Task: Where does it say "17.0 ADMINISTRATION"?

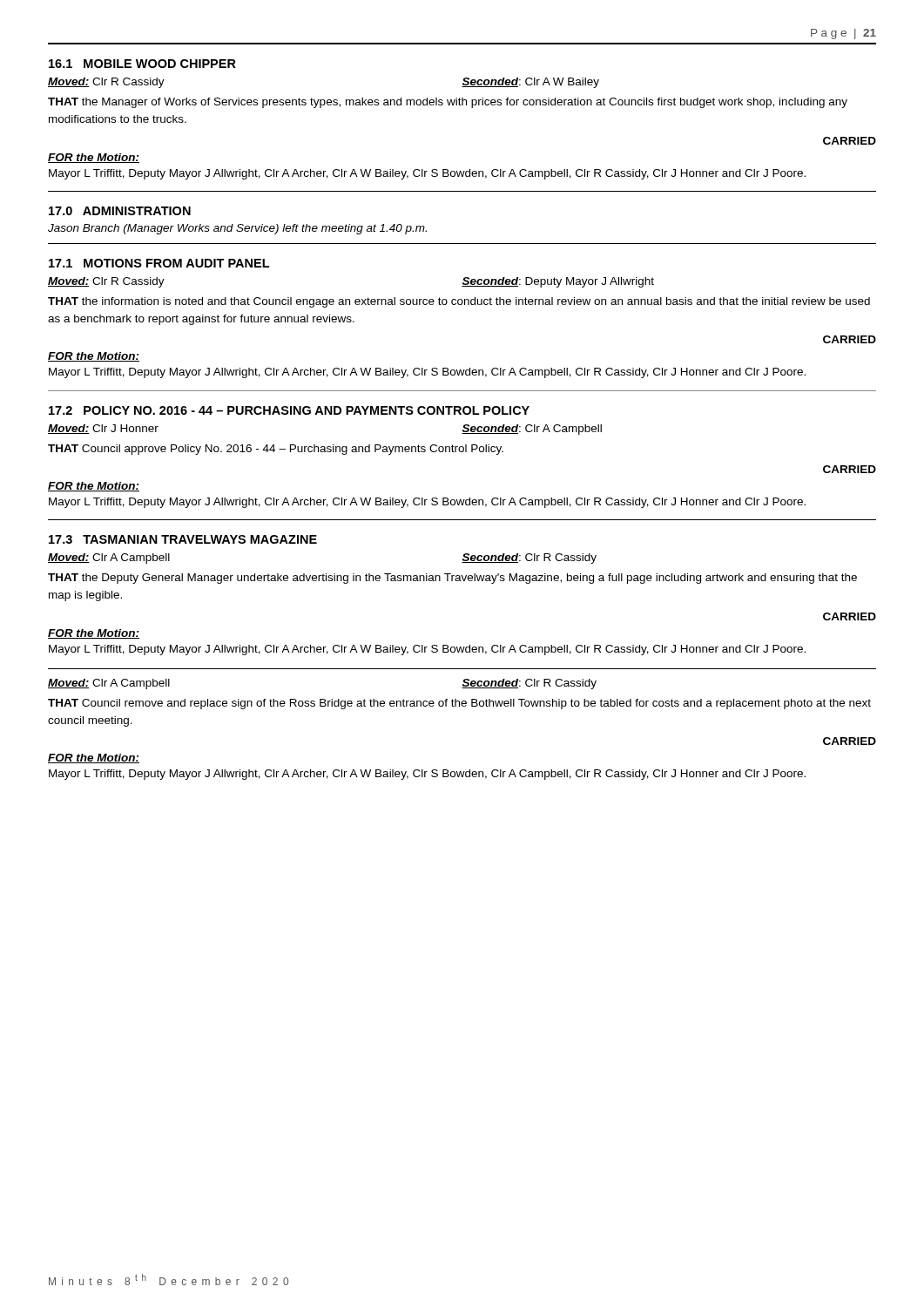Action: 119,211
